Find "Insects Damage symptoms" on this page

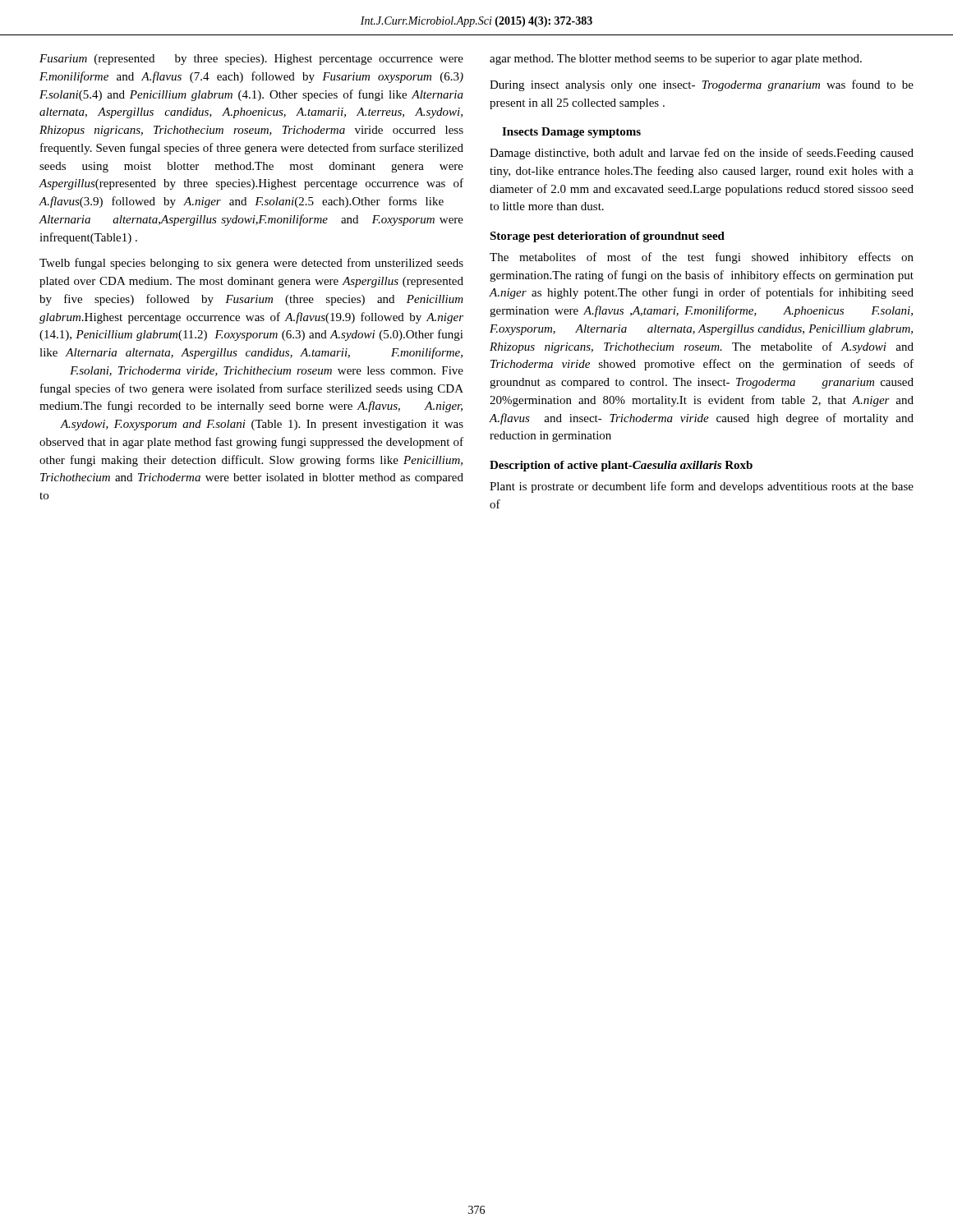[x=565, y=132]
